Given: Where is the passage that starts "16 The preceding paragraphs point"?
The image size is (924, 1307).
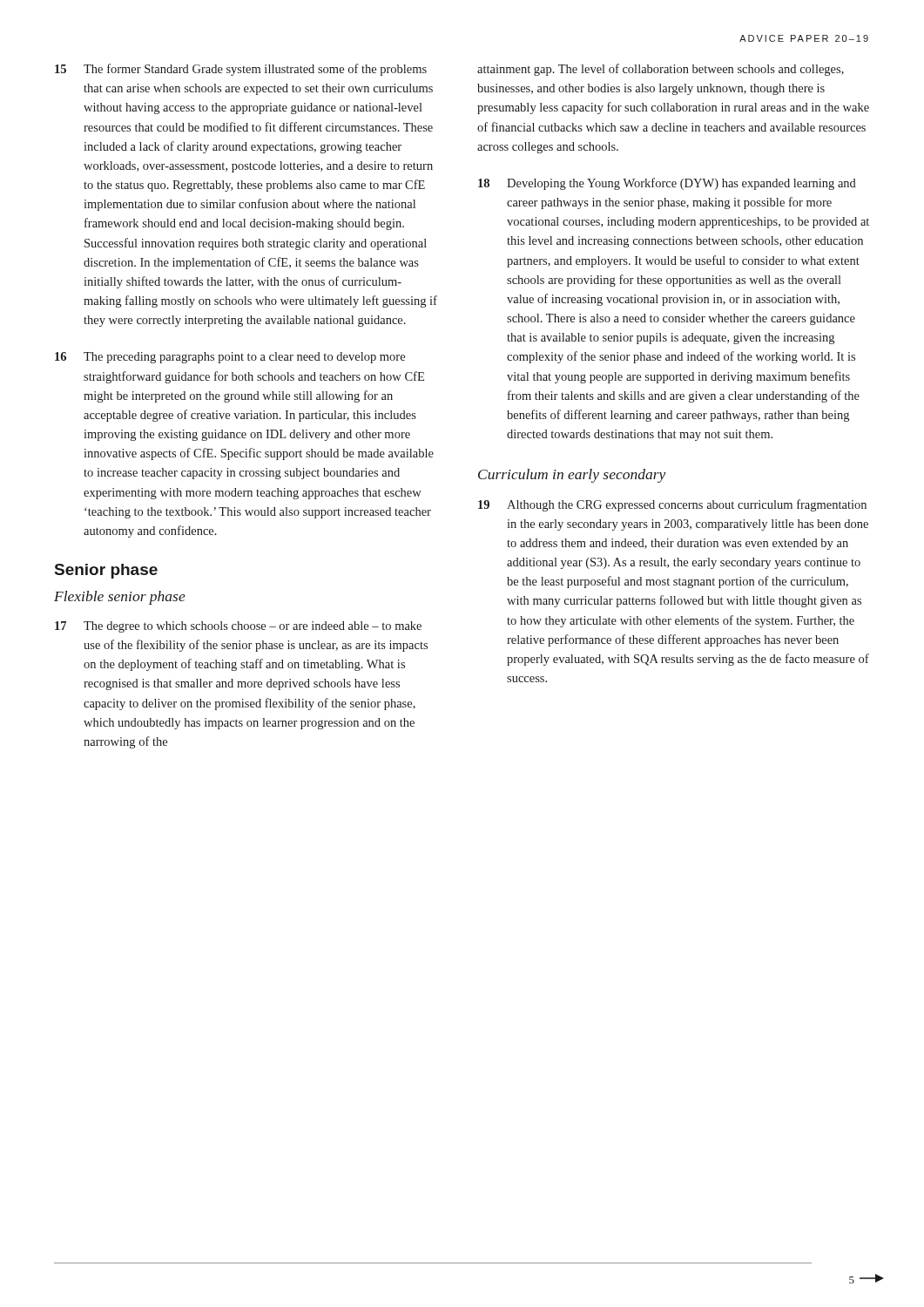Looking at the screenshot, I should 246,444.
